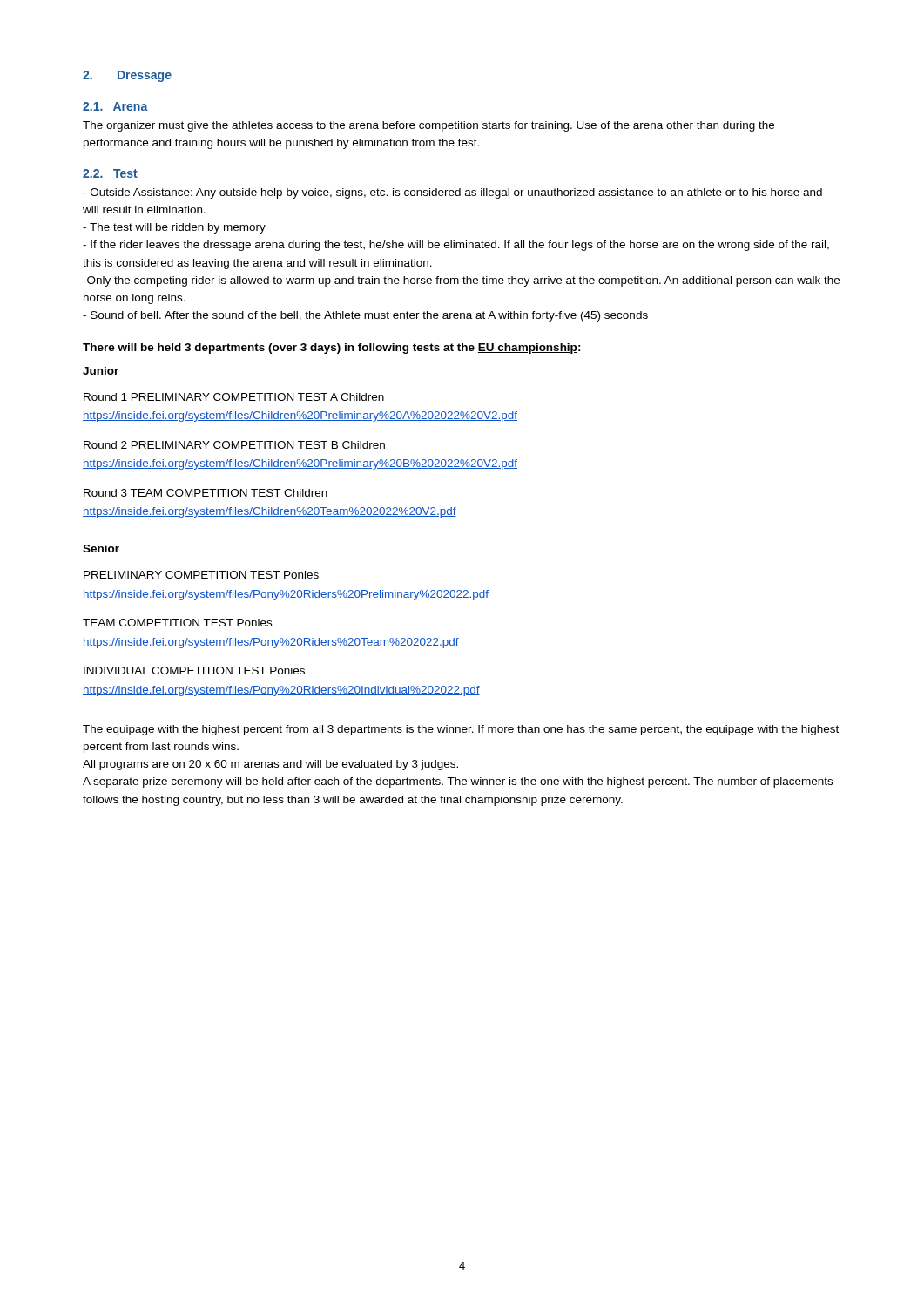Locate the block of text that opens with "Round 2 PRELIMINARY COMPETITION TEST B Children"
924x1307 pixels.
[x=300, y=454]
